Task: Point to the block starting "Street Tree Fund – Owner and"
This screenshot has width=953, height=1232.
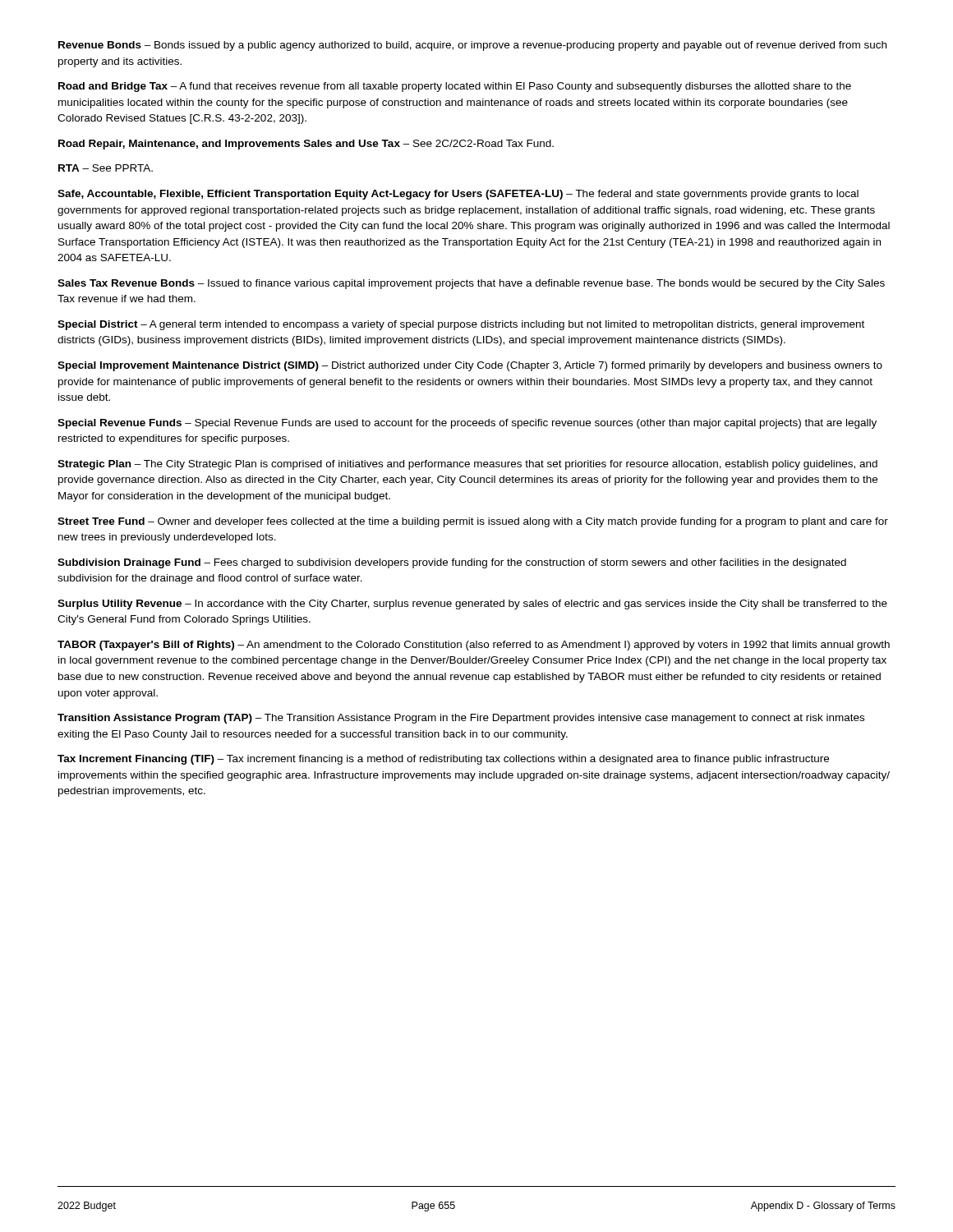Action: coord(476,529)
